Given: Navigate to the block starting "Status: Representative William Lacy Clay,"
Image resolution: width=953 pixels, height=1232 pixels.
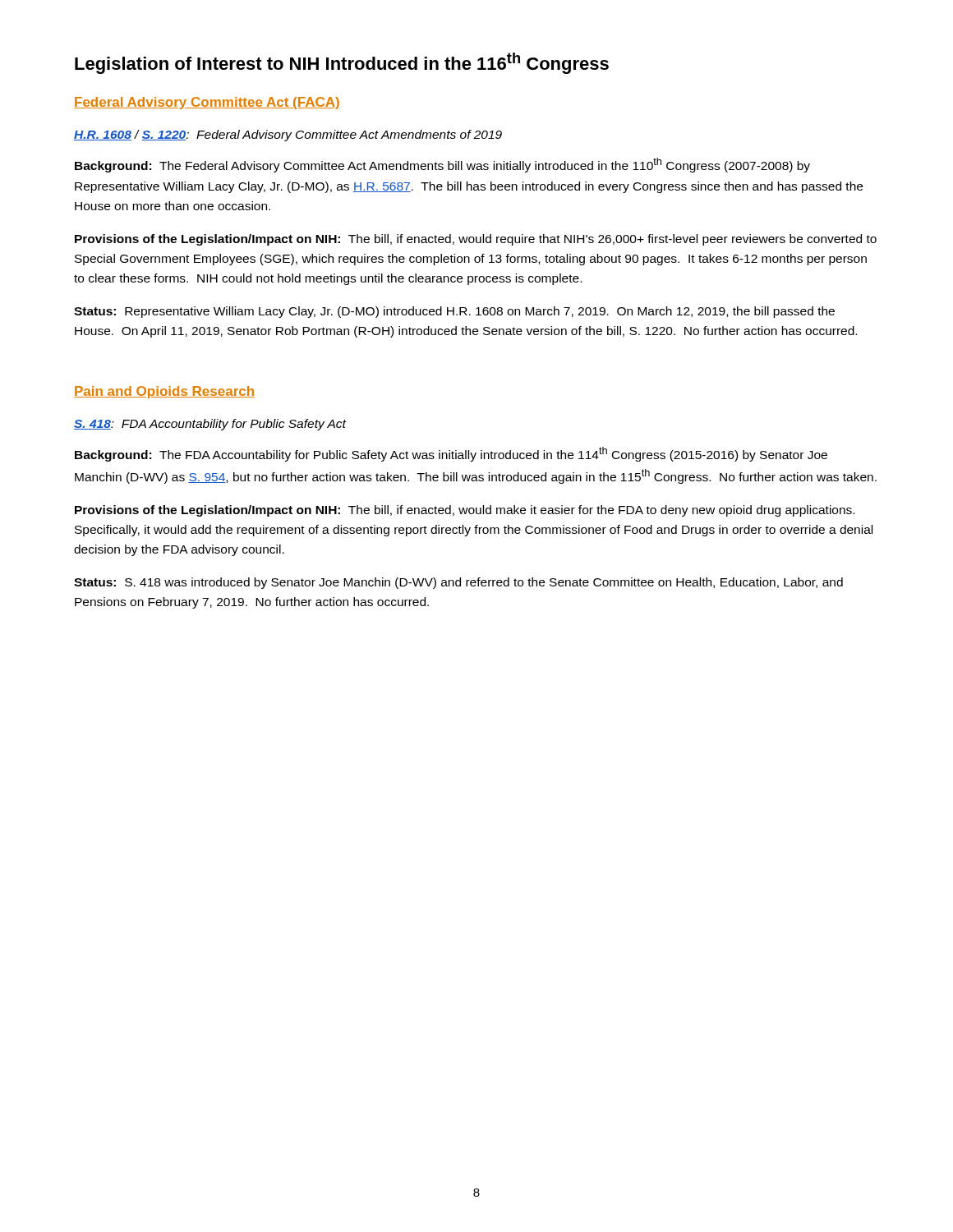Looking at the screenshot, I should point(466,320).
